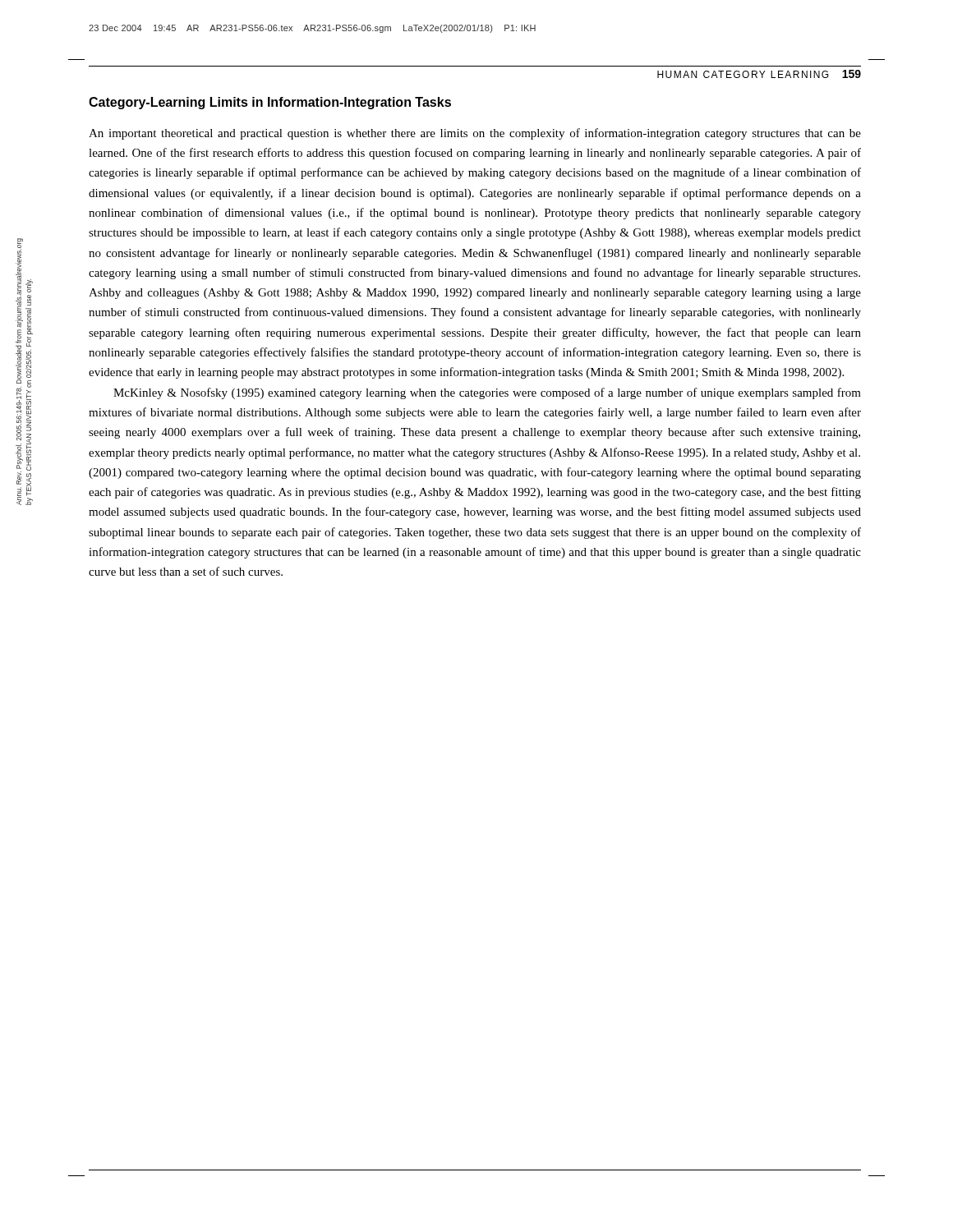
Task: Select the text block that reads "An important theoretical and practical question is whether"
Action: click(x=475, y=353)
